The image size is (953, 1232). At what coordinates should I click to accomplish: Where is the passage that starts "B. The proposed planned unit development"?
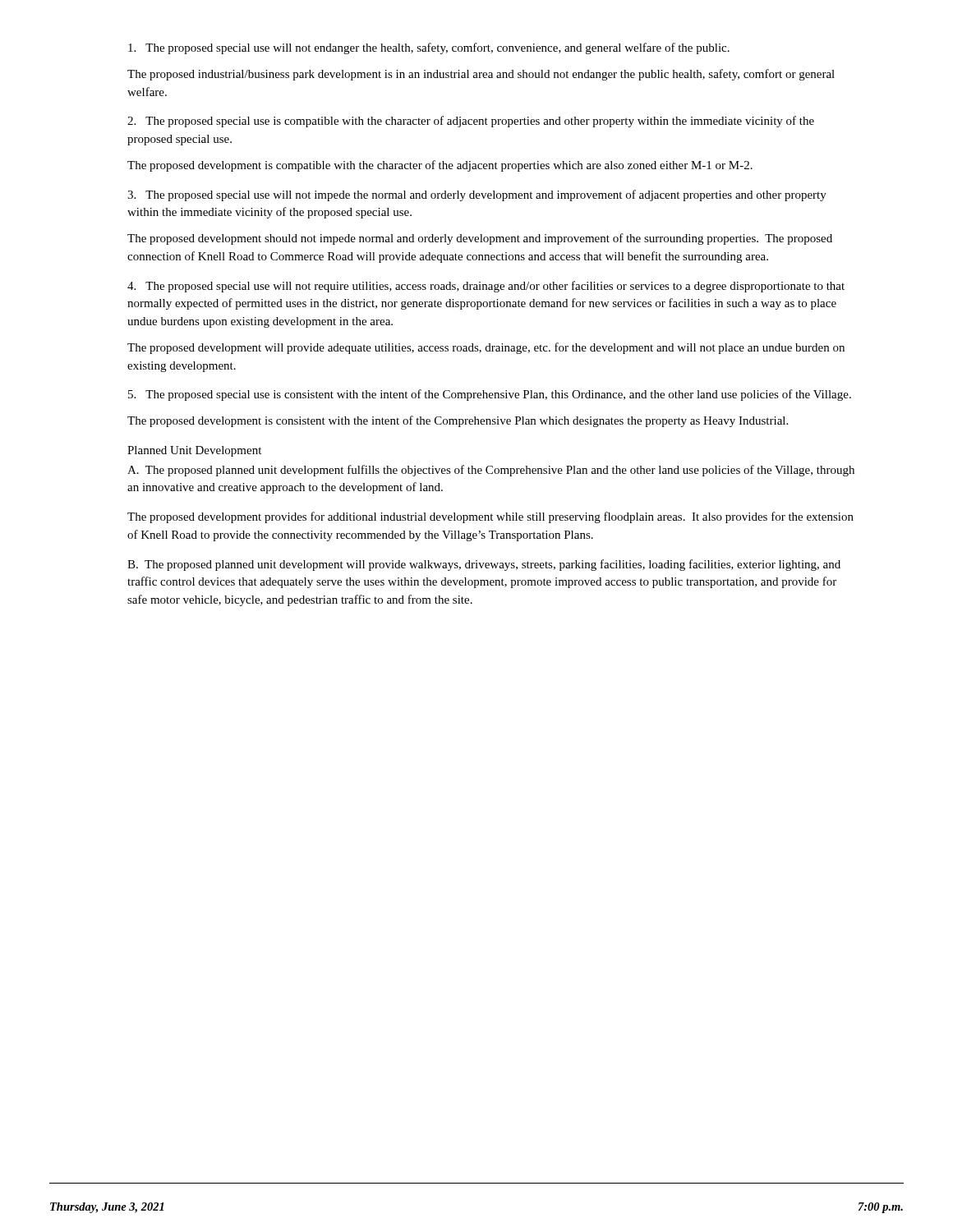coord(484,582)
